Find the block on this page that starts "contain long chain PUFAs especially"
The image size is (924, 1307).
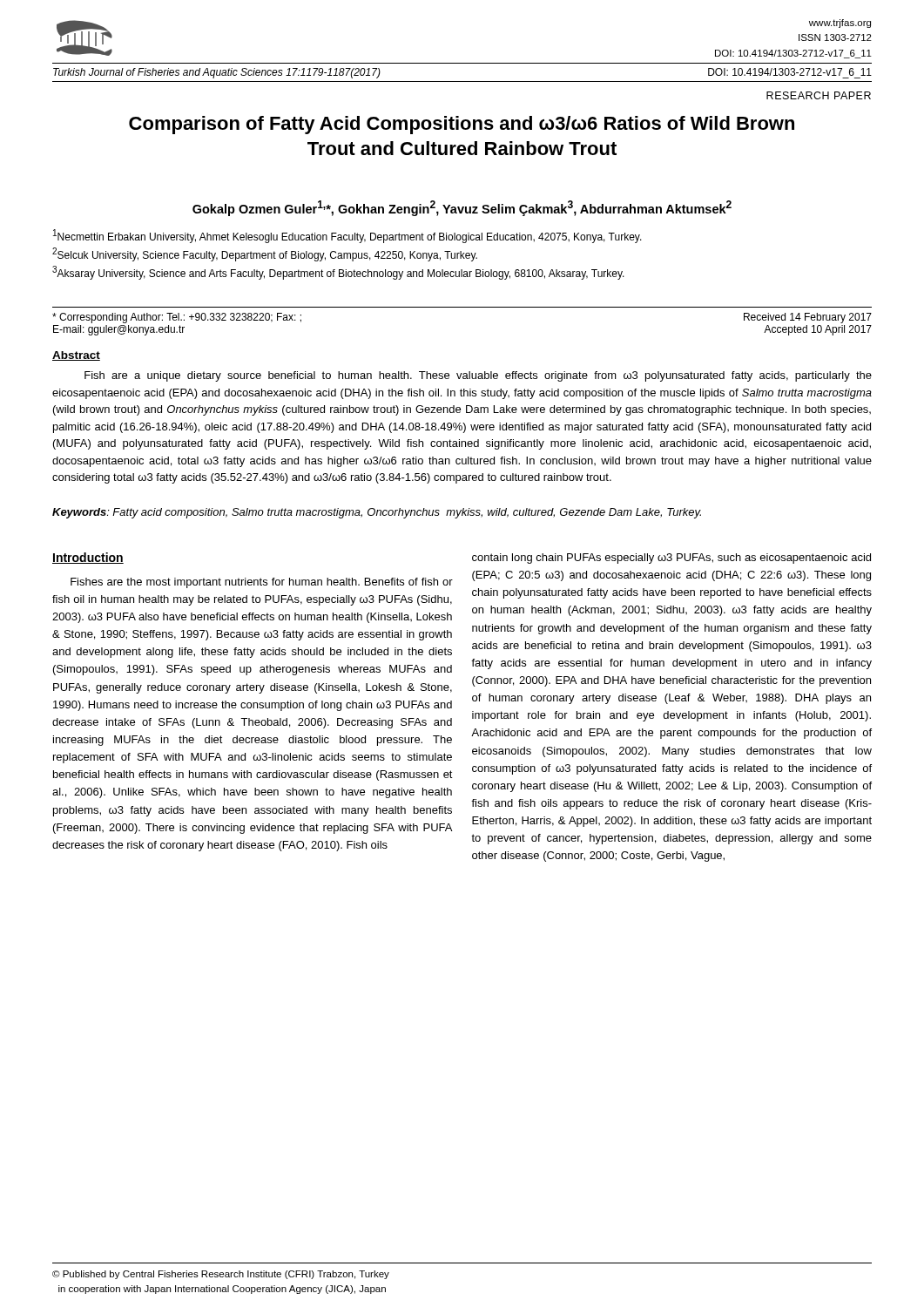pyautogui.click(x=672, y=706)
